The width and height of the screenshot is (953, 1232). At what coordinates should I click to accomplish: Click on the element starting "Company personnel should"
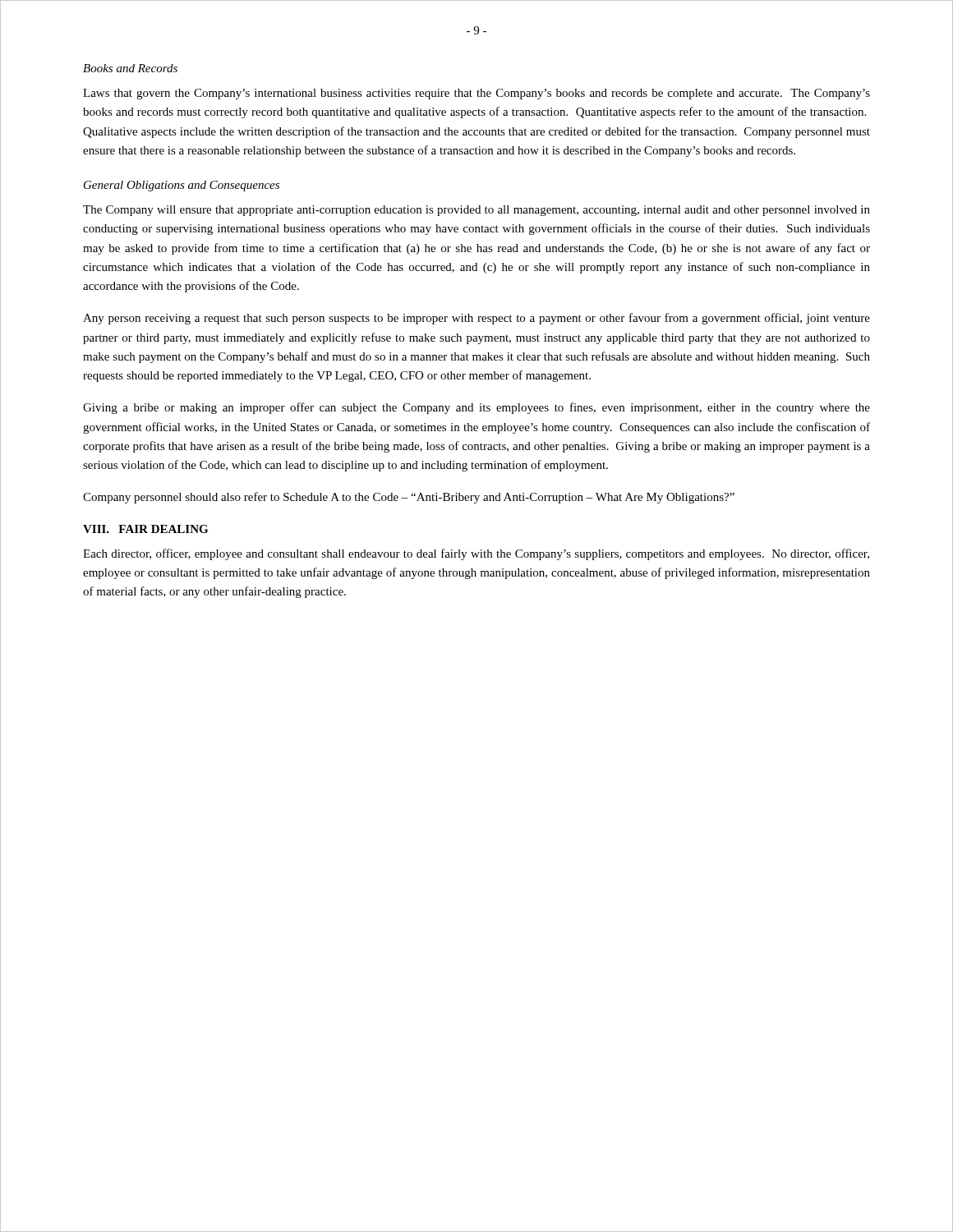point(409,497)
